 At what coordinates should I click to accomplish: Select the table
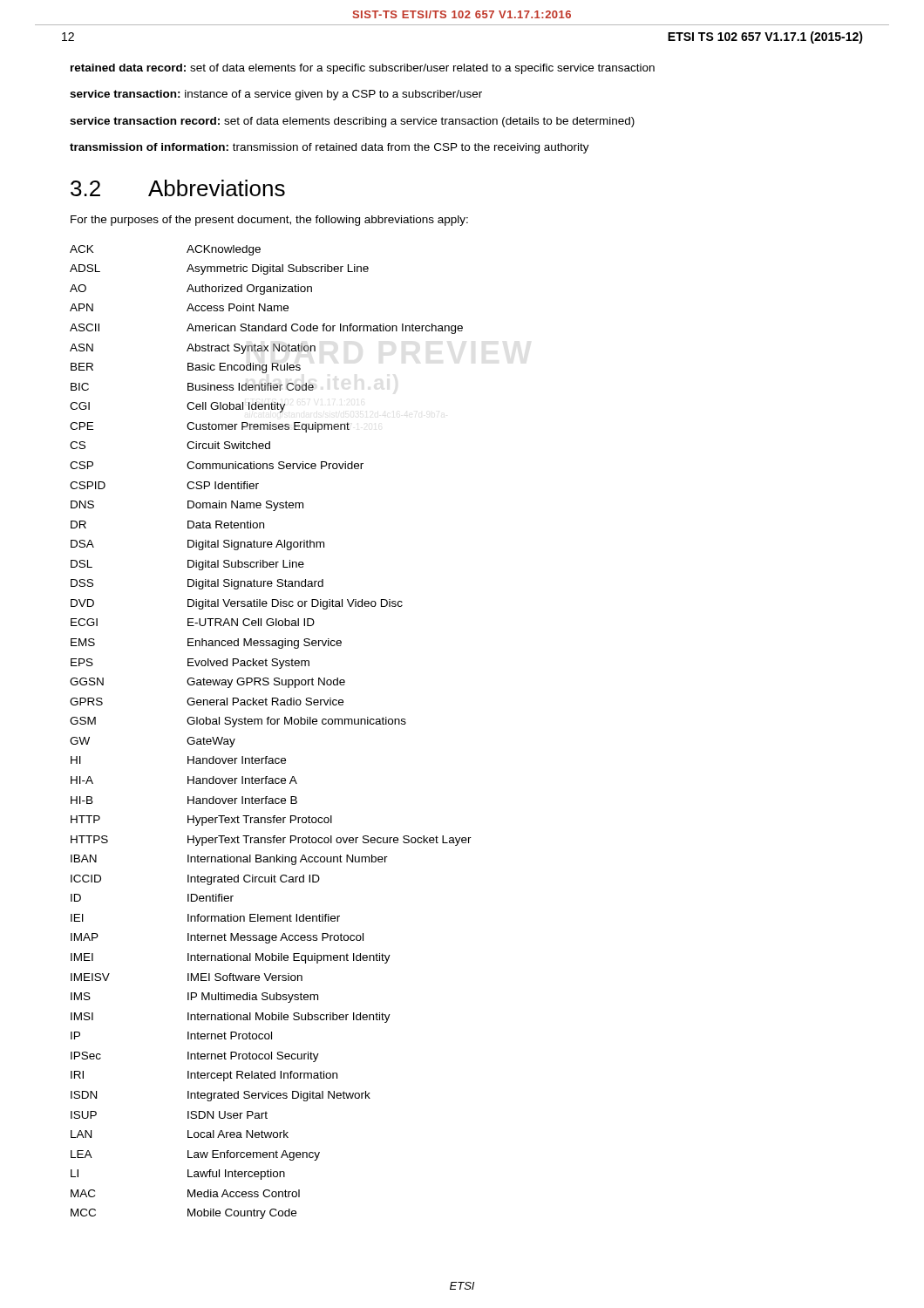pyautogui.click(x=462, y=731)
